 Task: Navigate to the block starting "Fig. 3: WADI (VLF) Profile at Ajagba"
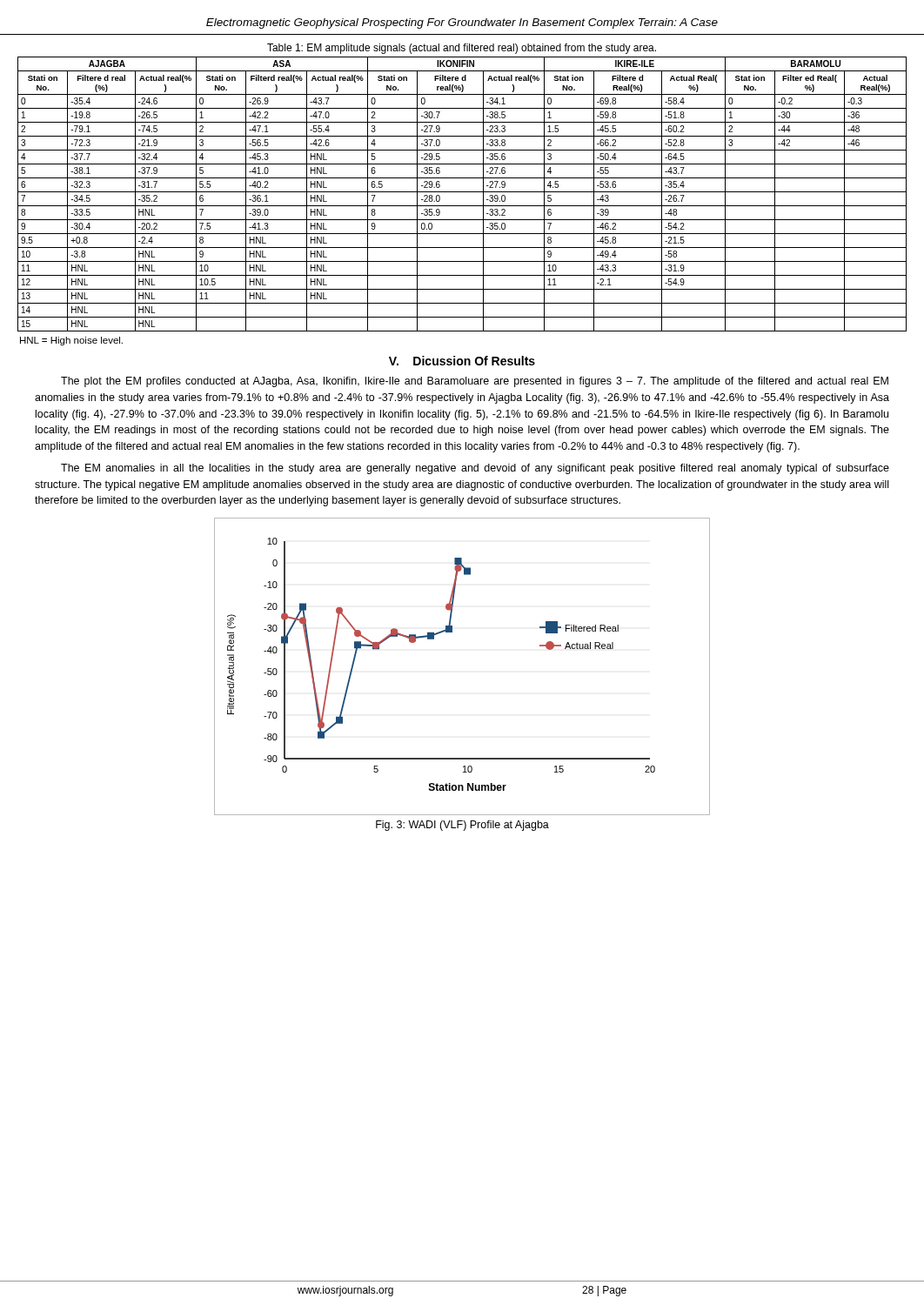[462, 825]
